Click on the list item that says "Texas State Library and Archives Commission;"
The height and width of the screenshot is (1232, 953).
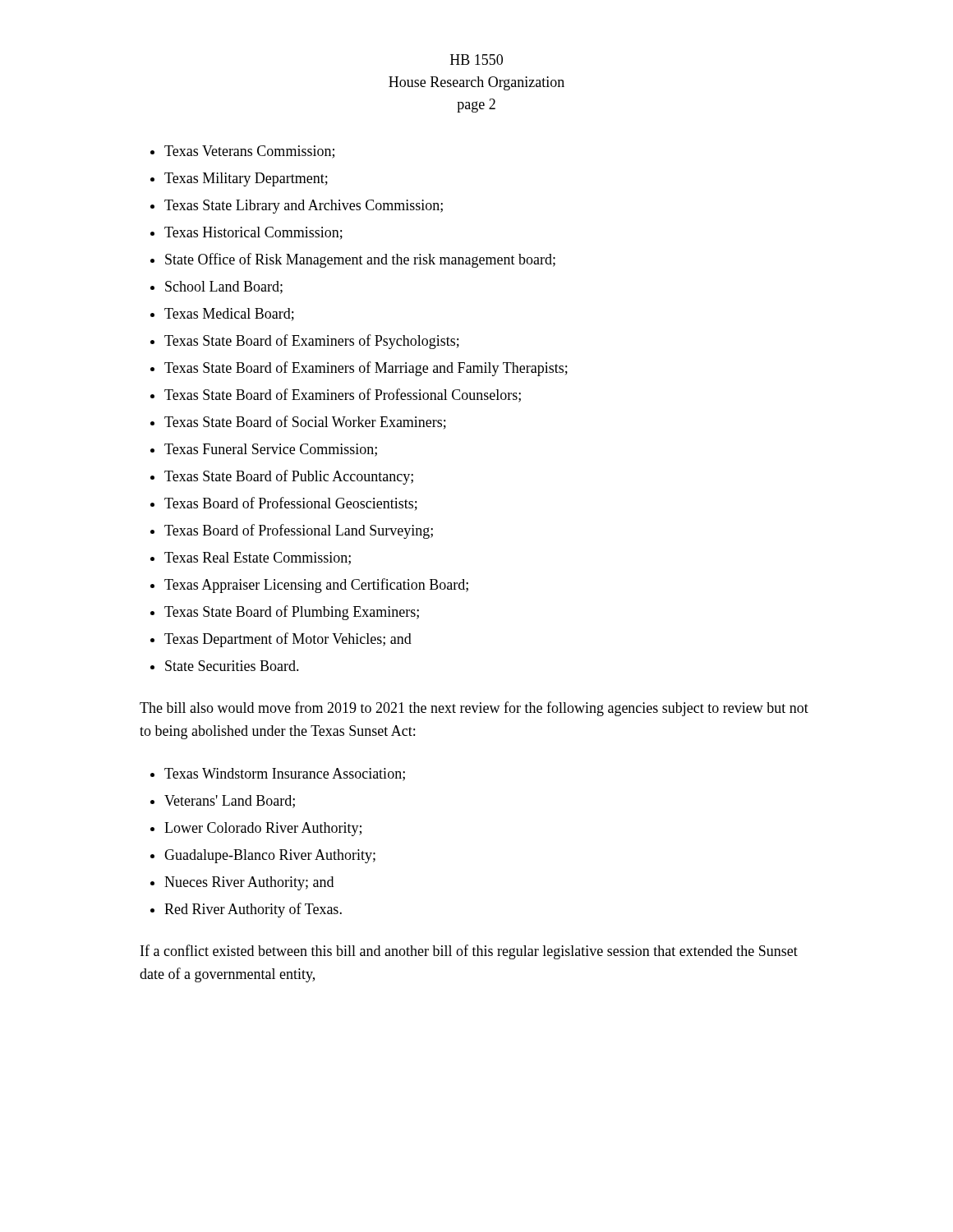pos(304,207)
